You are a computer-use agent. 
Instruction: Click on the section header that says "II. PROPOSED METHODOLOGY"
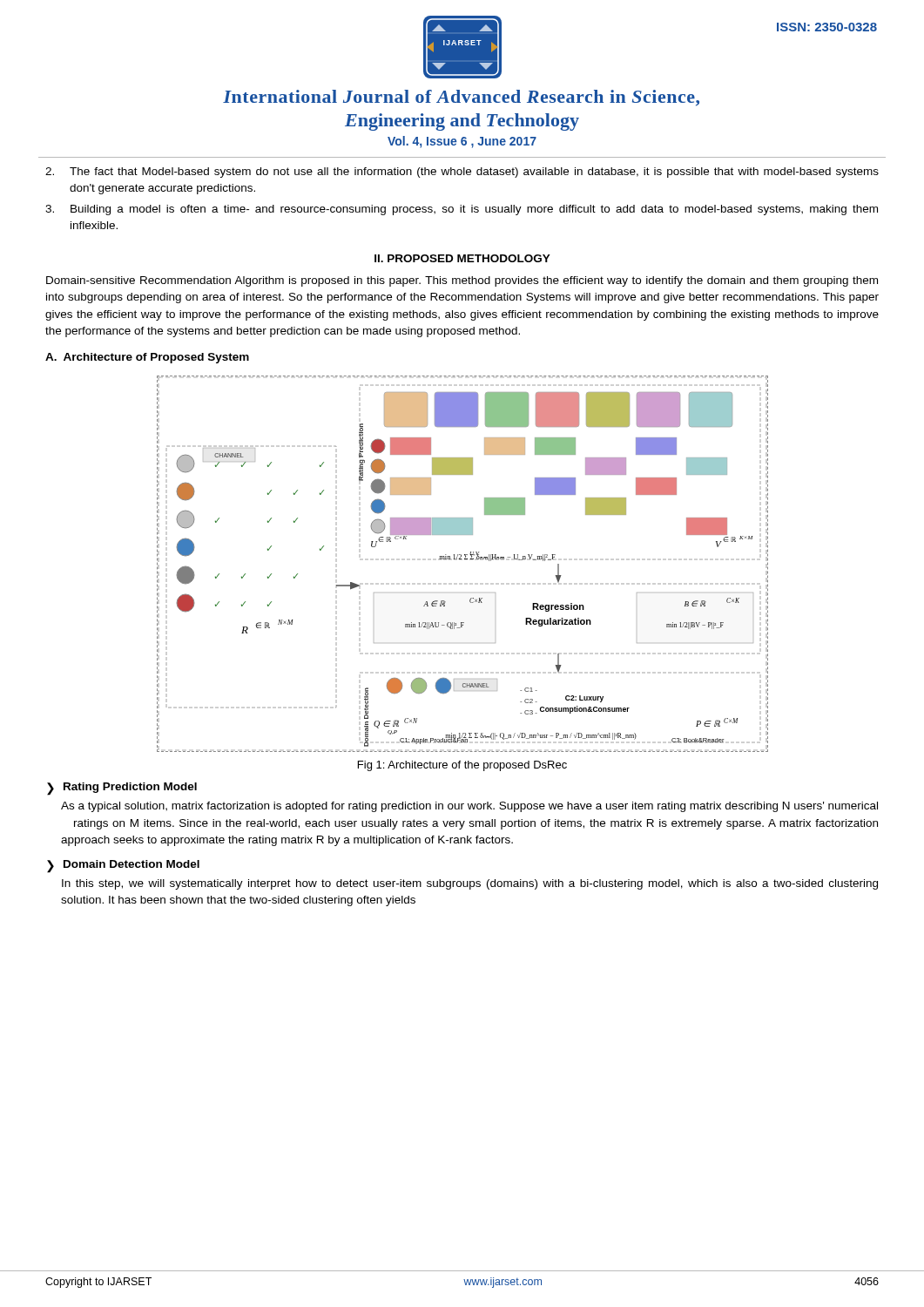(462, 258)
